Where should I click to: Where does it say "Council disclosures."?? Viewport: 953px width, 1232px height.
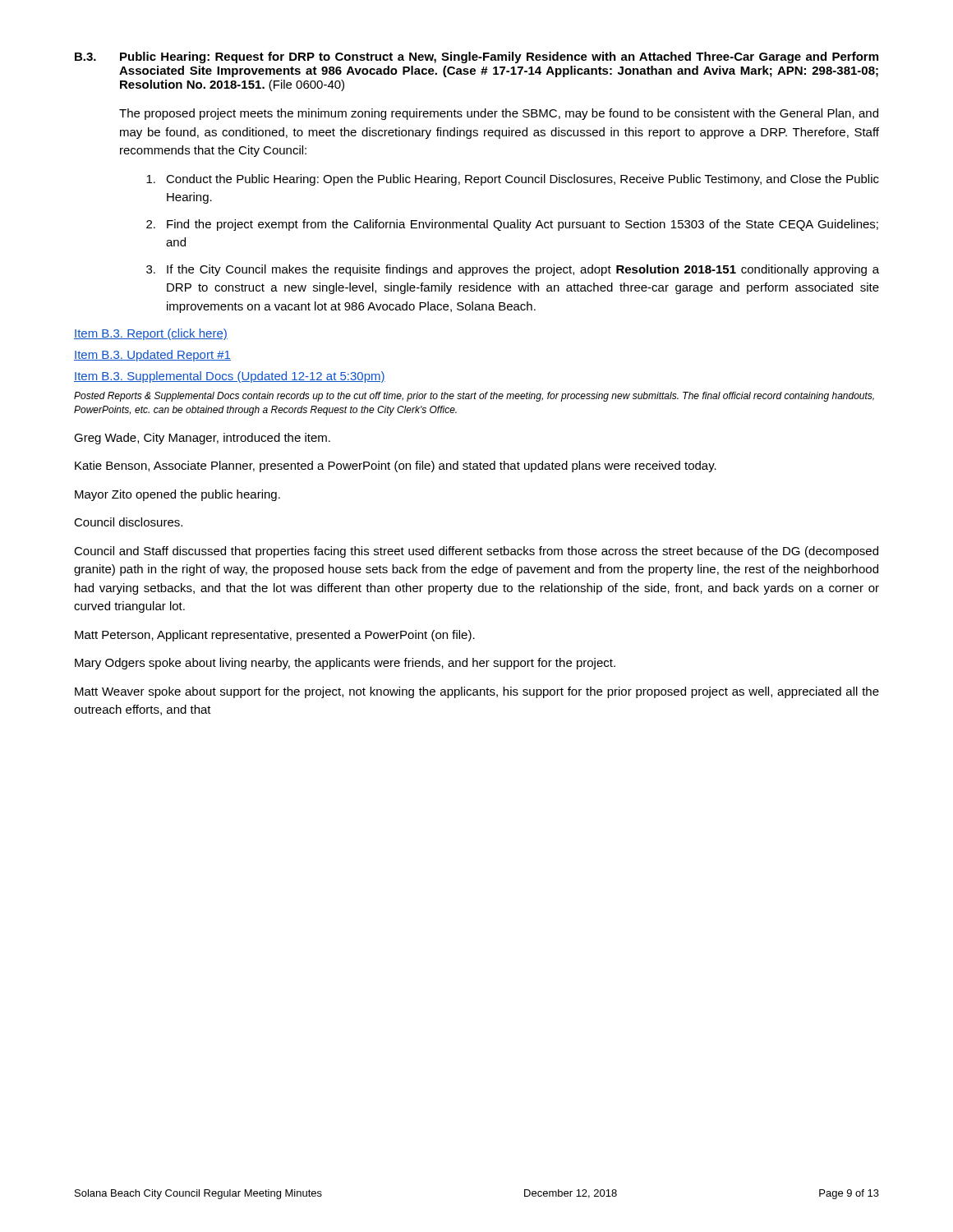(129, 522)
